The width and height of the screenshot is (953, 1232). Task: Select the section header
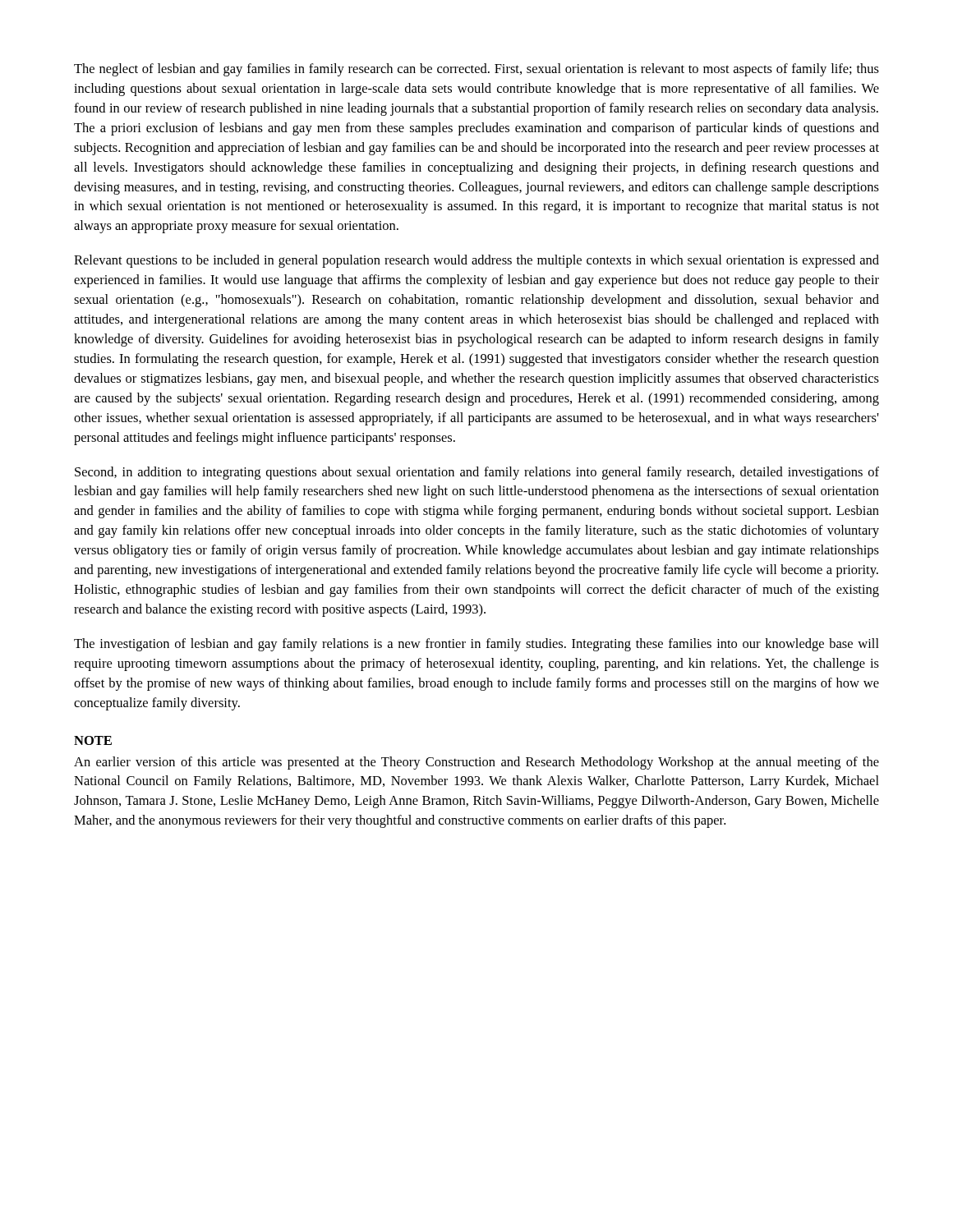click(x=93, y=740)
